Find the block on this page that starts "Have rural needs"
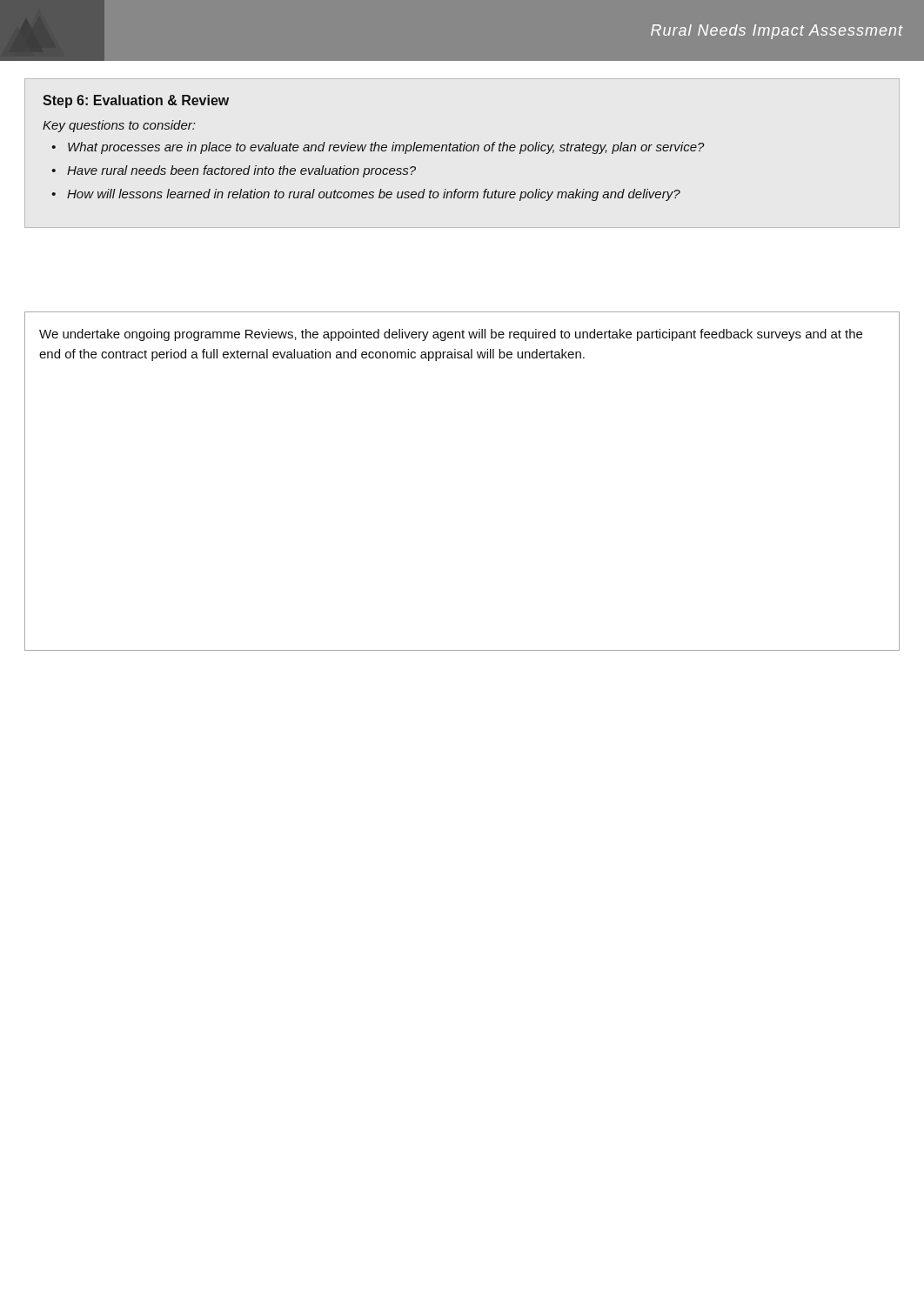Image resolution: width=924 pixels, height=1305 pixels. click(x=241, y=170)
